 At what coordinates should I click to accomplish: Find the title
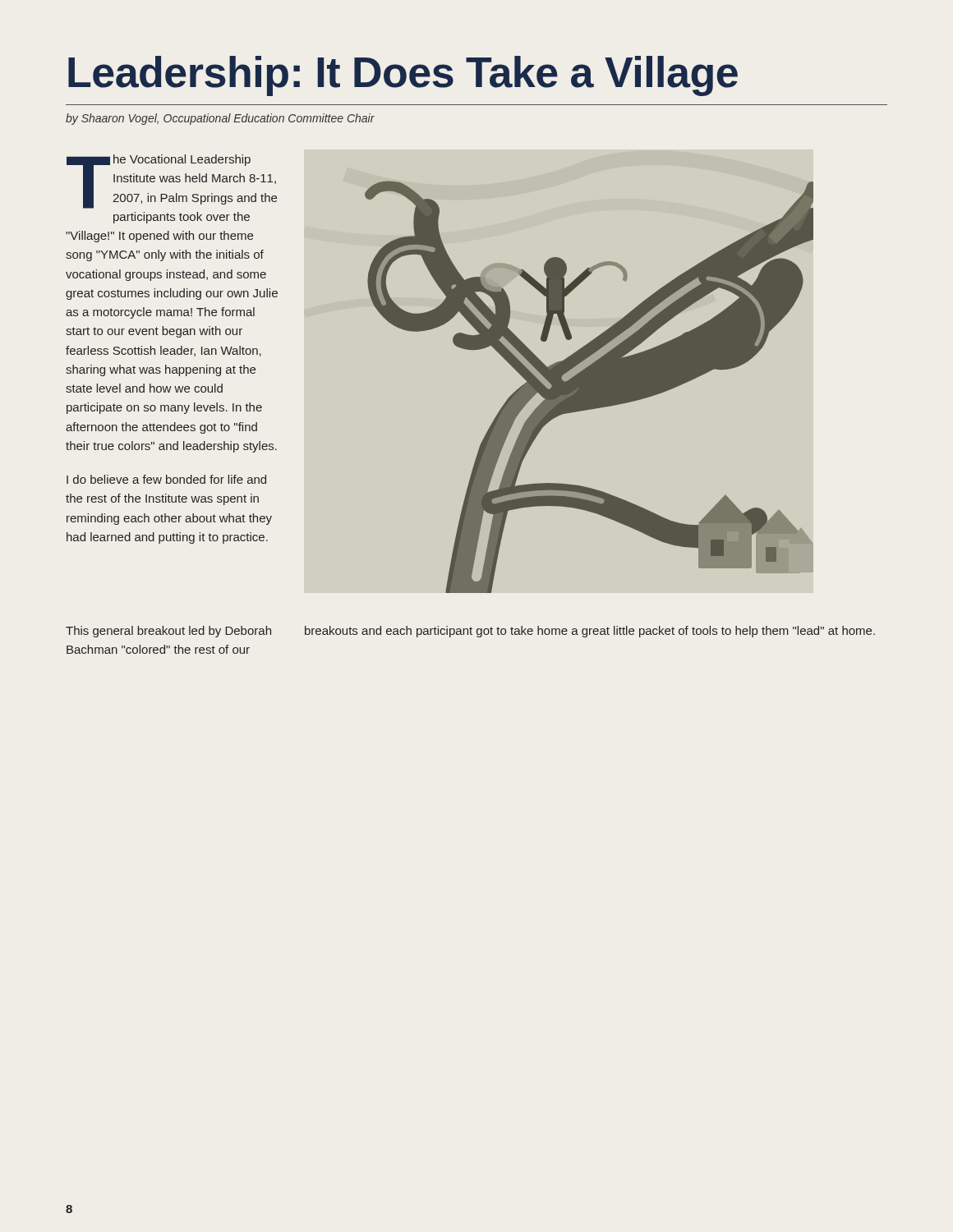[476, 77]
